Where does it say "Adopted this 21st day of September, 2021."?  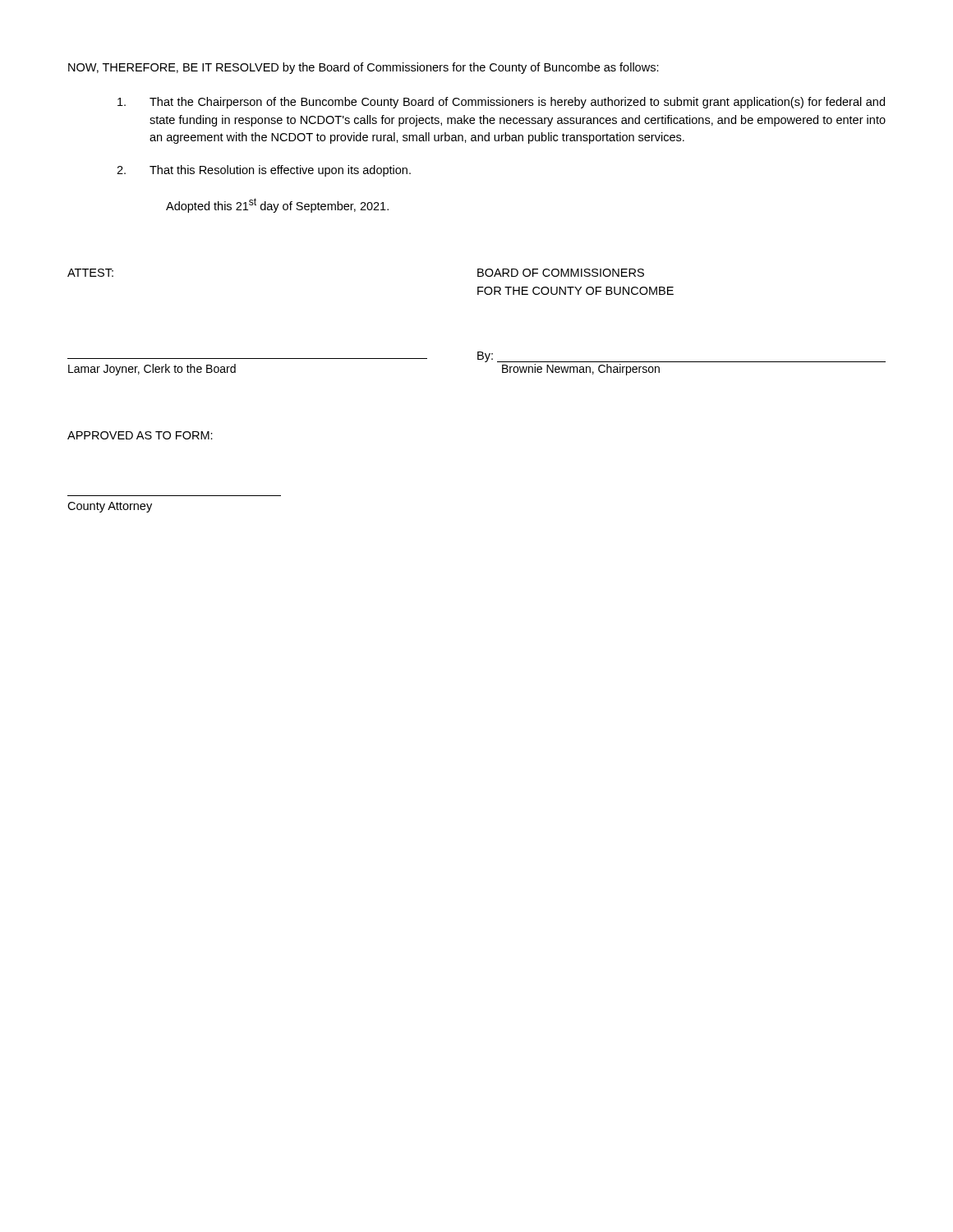tap(278, 204)
